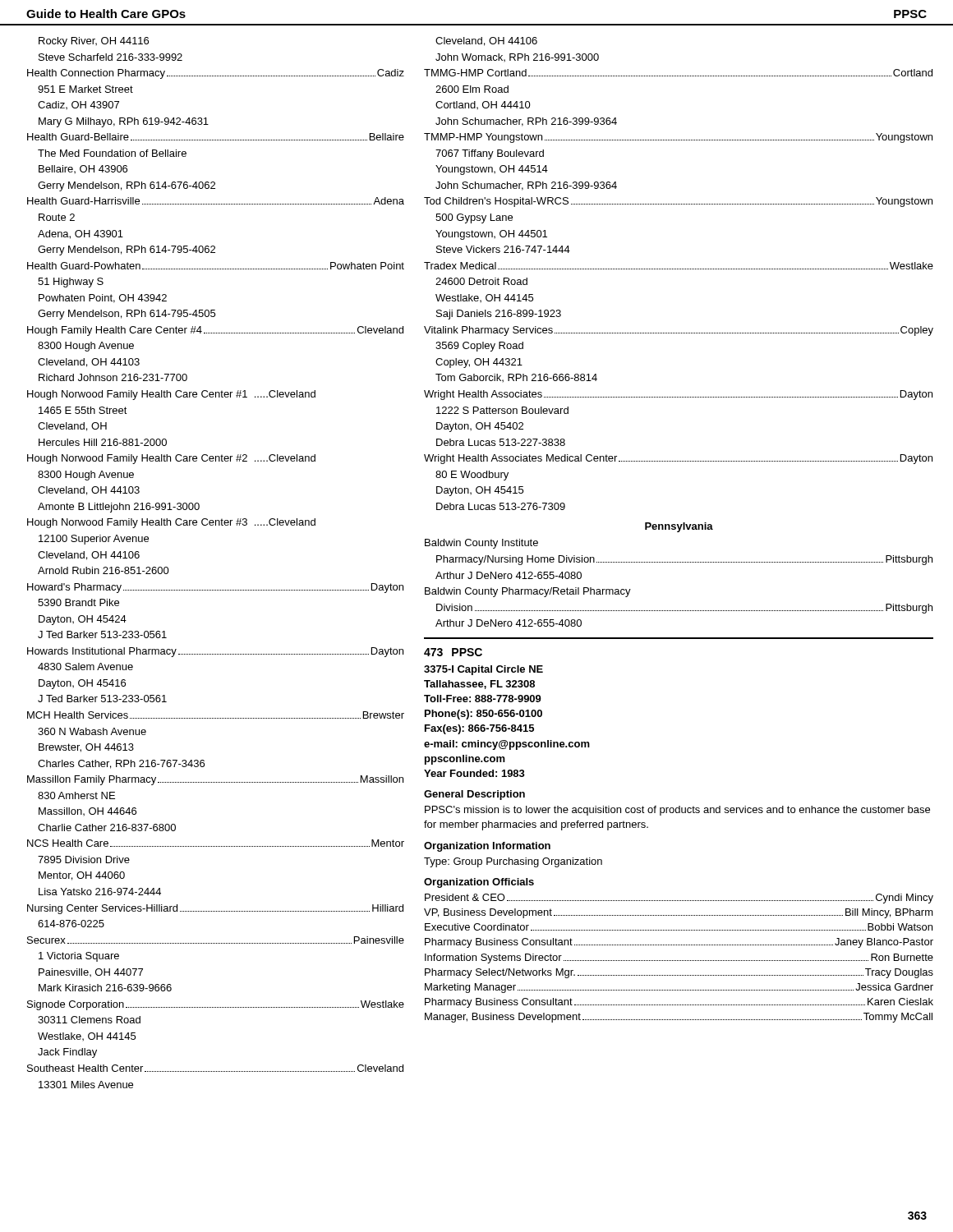Find "473 PPSC" on this page

[x=453, y=652]
